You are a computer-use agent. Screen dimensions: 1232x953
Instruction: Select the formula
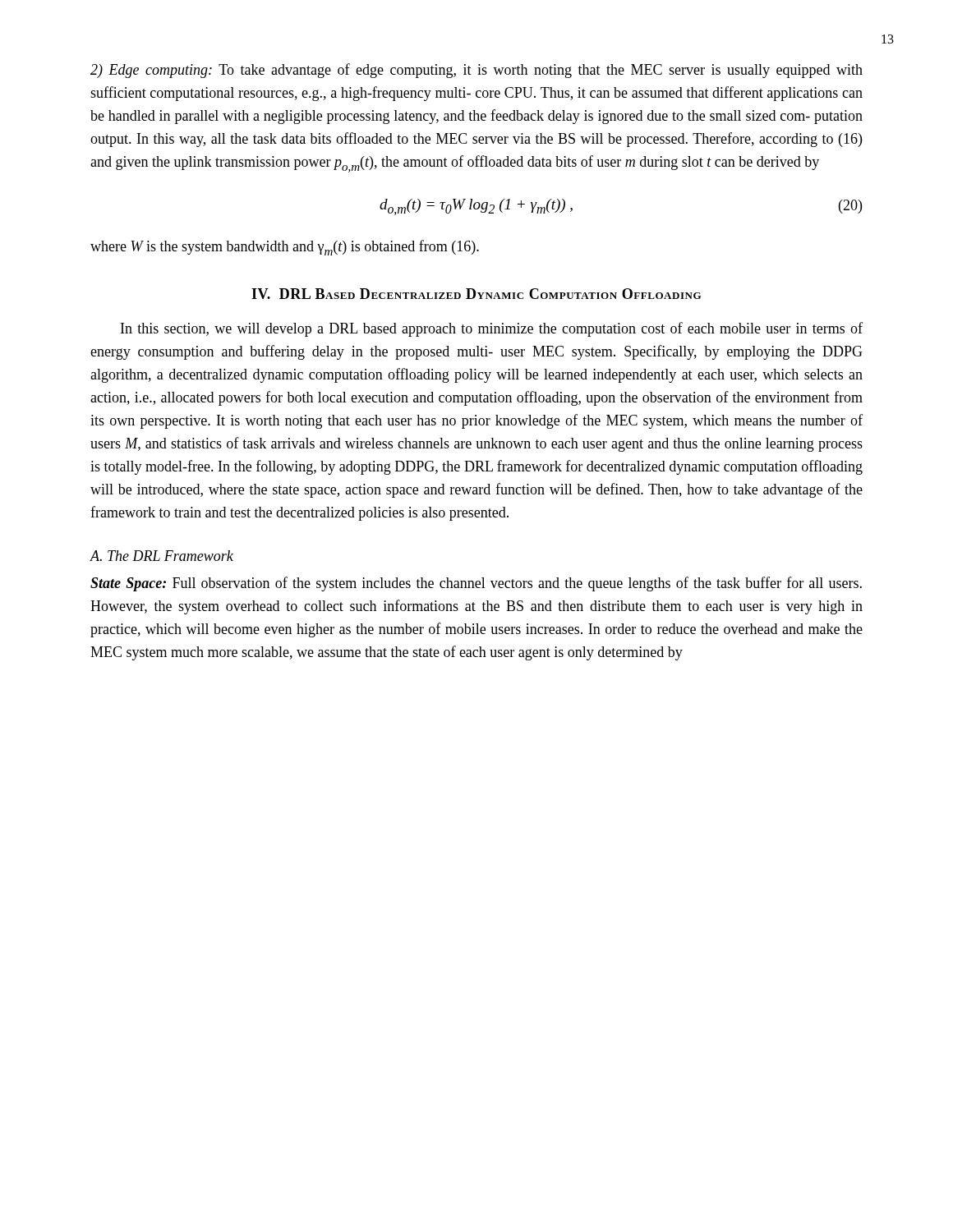click(621, 206)
